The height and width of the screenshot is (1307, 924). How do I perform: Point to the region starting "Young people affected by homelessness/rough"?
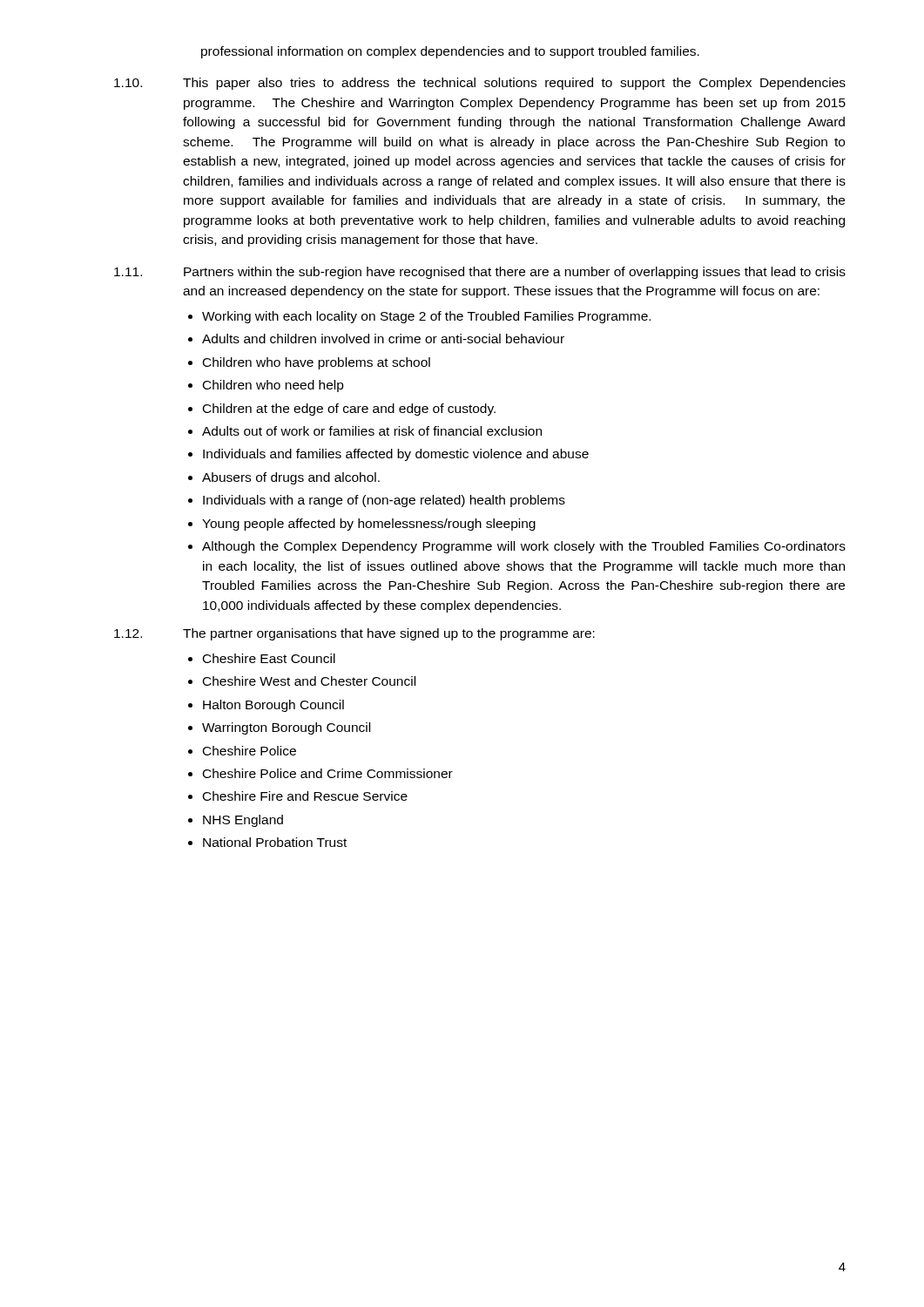point(369,523)
